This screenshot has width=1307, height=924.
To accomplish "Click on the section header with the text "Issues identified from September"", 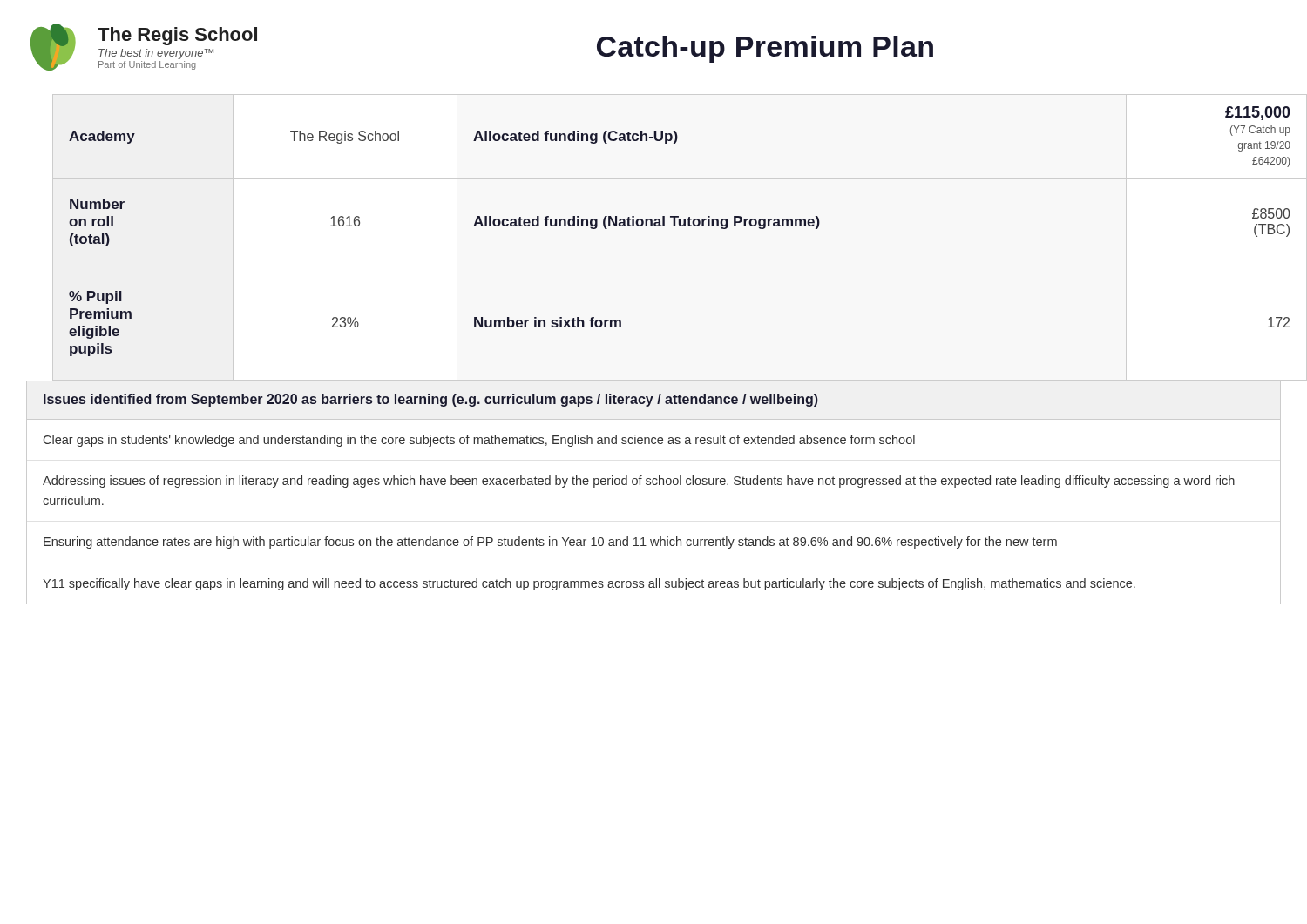I will [430, 399].
